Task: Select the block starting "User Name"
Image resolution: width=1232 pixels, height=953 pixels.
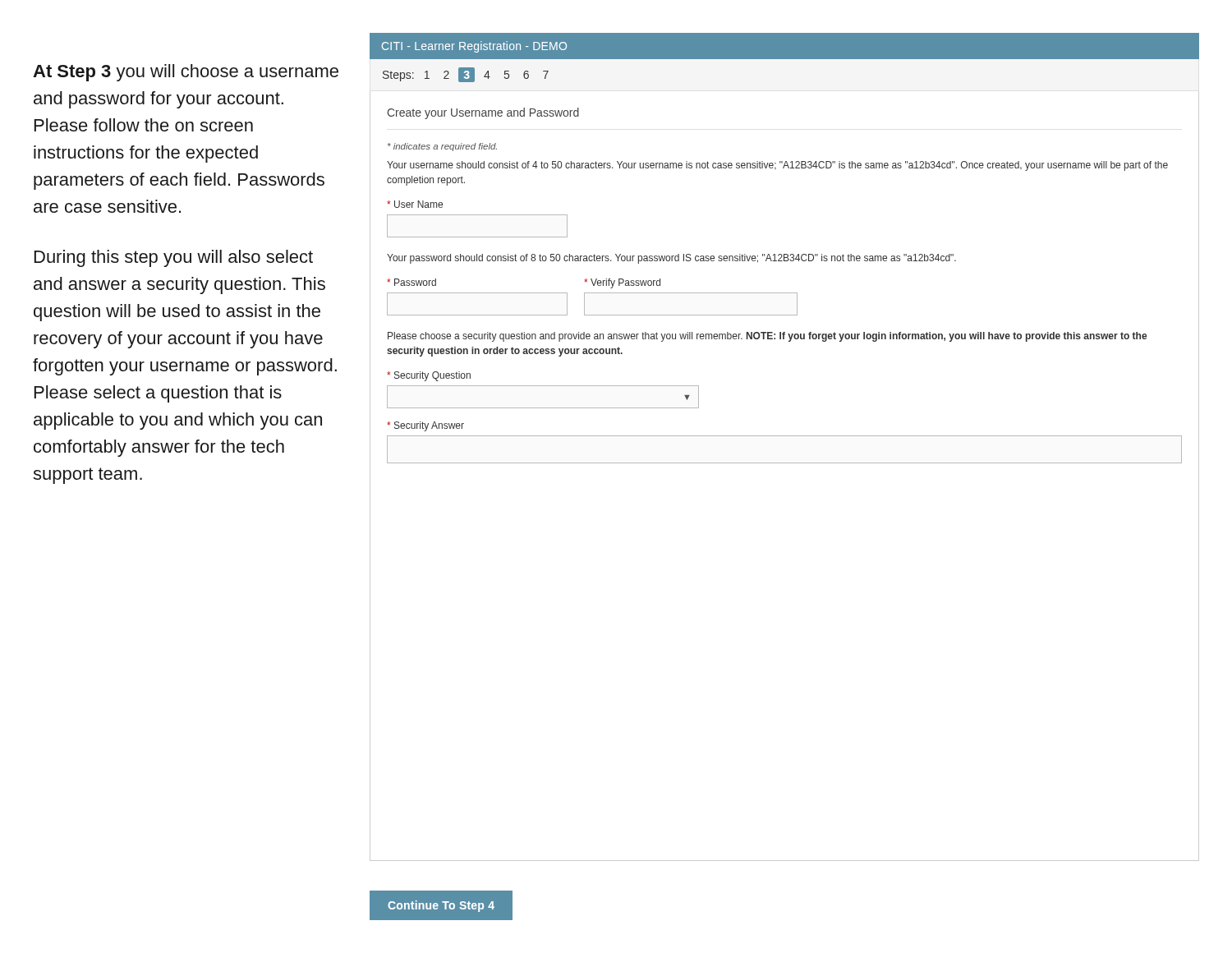Action: (415, 205)
